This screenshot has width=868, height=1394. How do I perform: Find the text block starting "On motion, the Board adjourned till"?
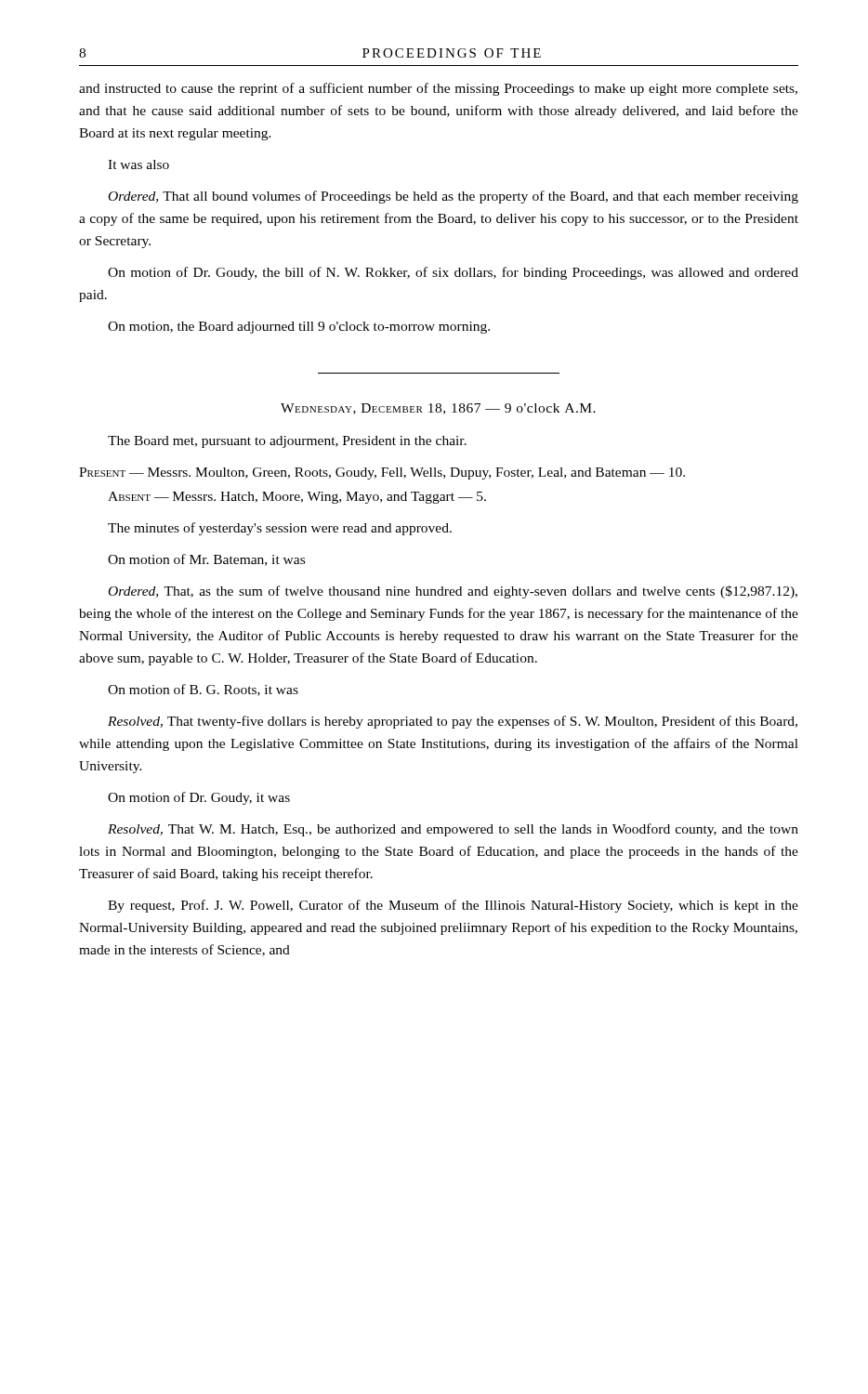(x=299, y=326)
